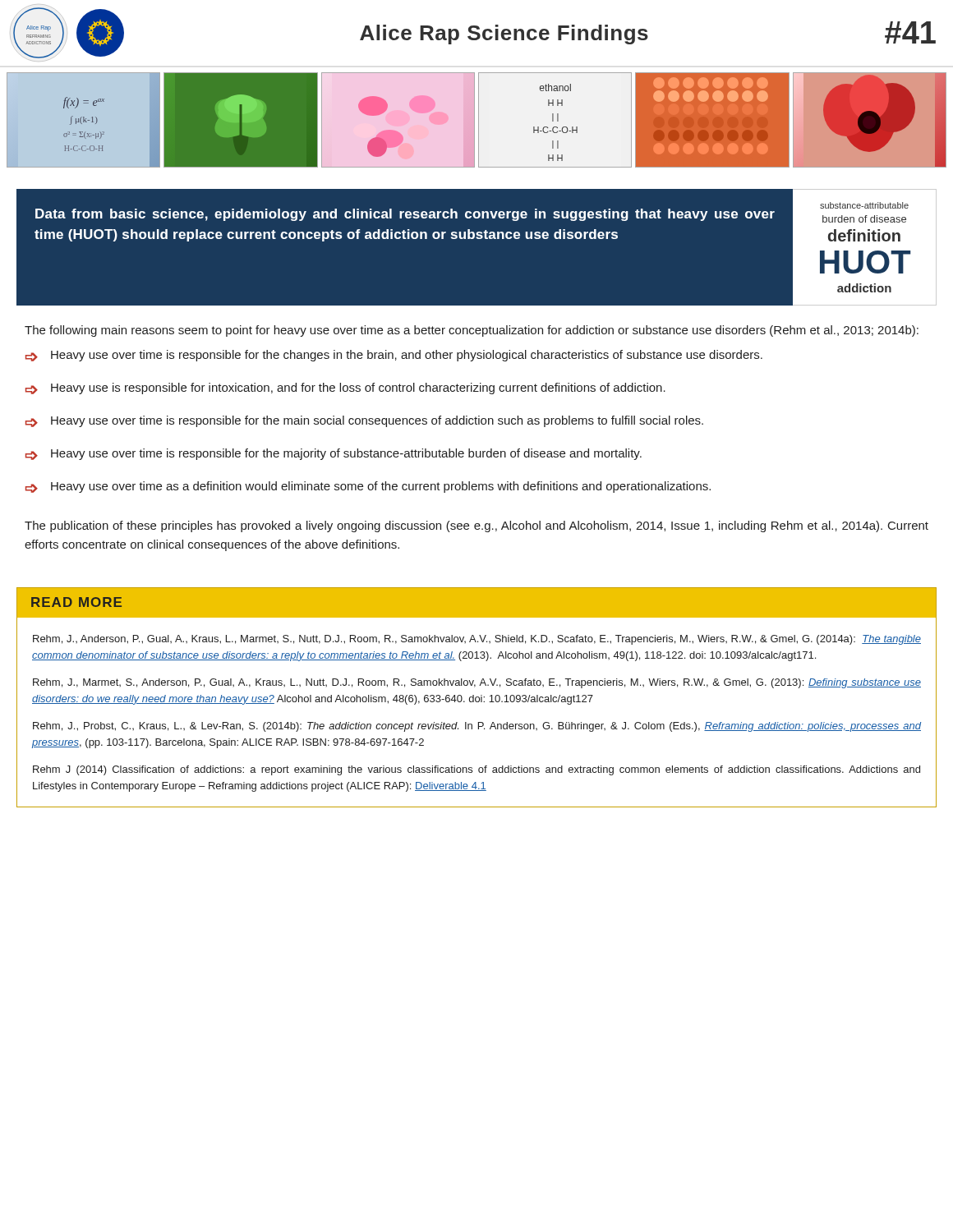The height and width of the screenshot is (1232, 953).
Task: Locate the text block with the text "The following main reasons"
Action: click(472, 330)
